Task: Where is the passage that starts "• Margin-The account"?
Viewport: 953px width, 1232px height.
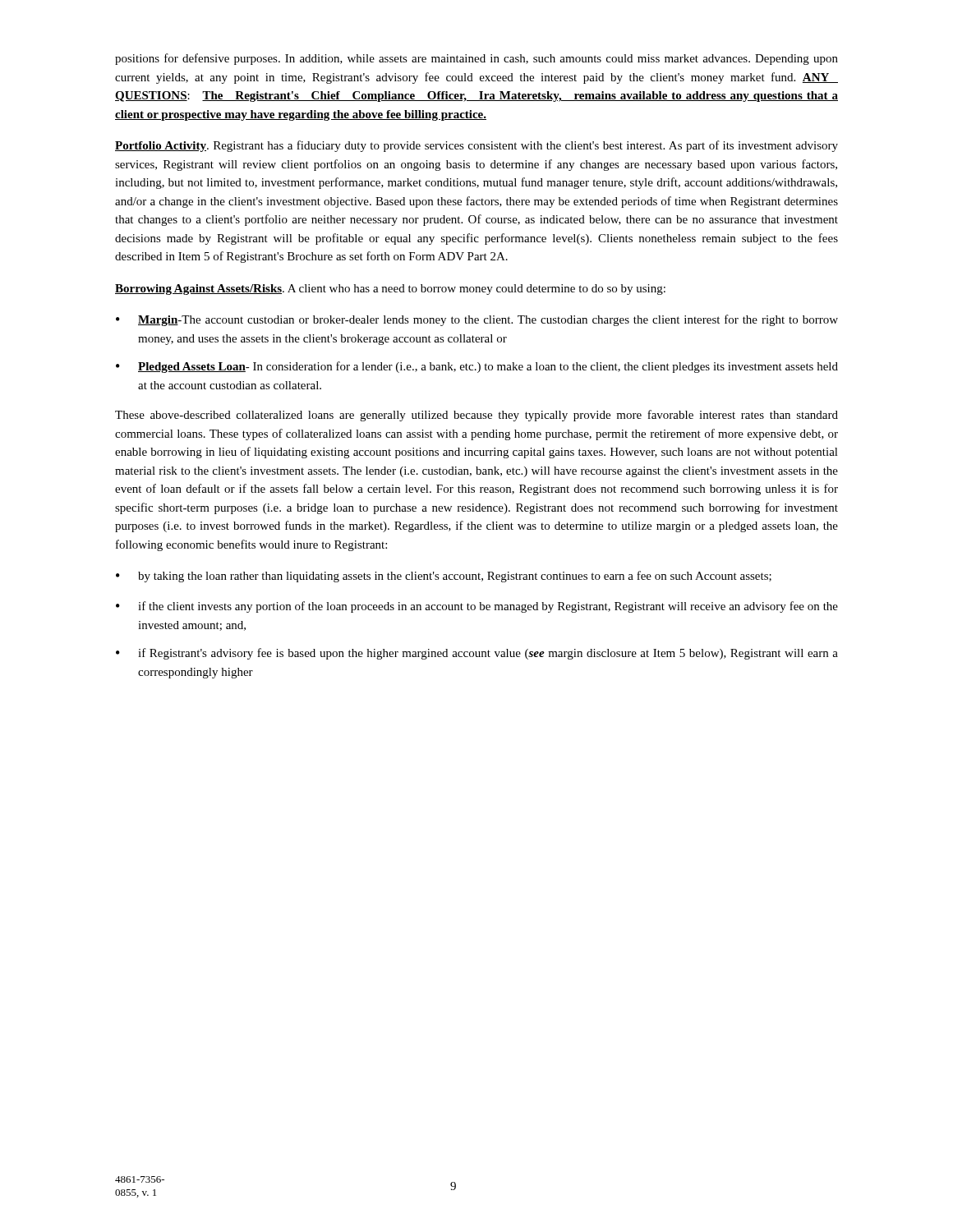Action: point(476,329)
